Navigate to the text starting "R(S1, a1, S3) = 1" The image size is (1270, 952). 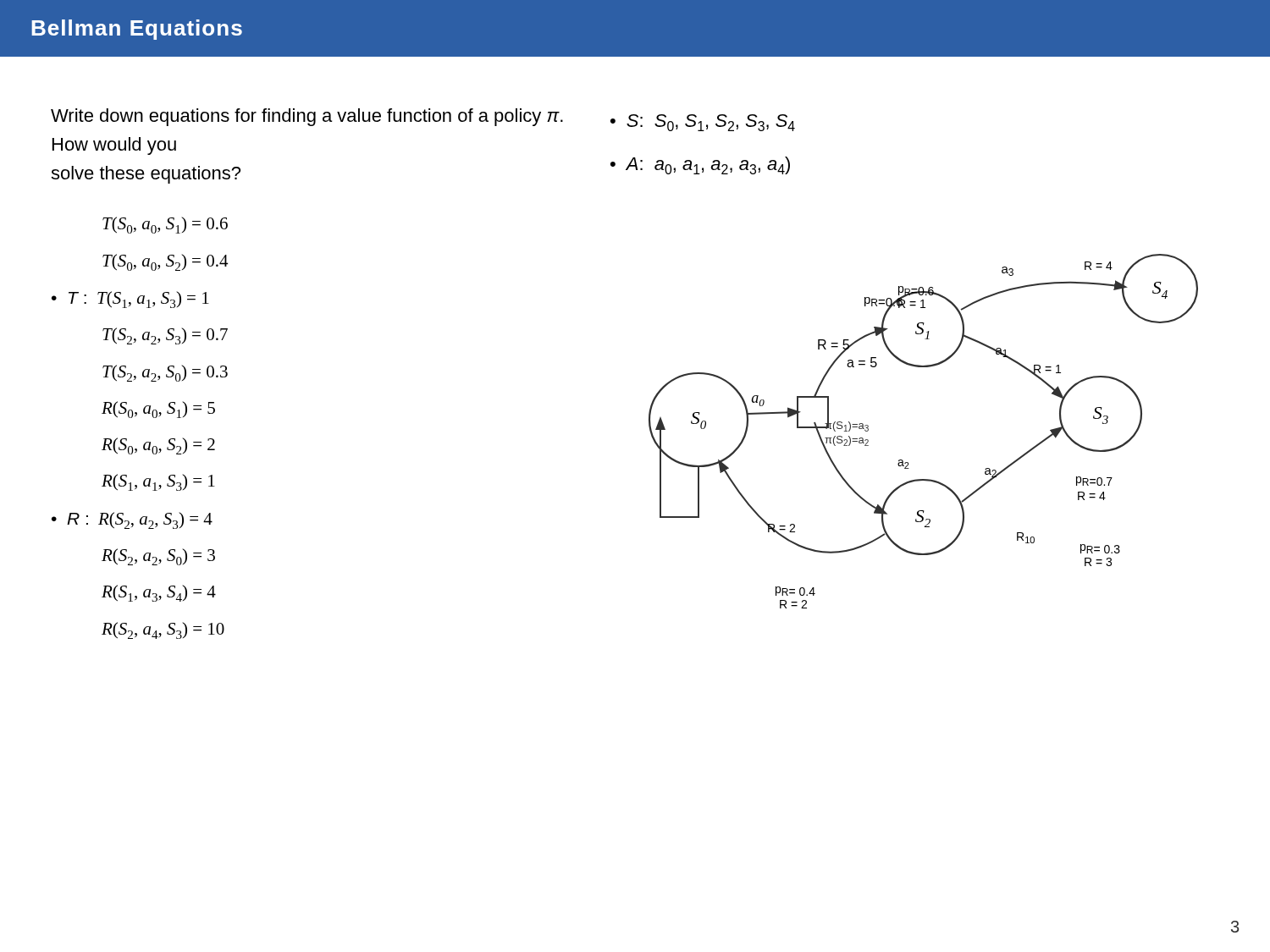pyautogui.click(x=159, y=483)
